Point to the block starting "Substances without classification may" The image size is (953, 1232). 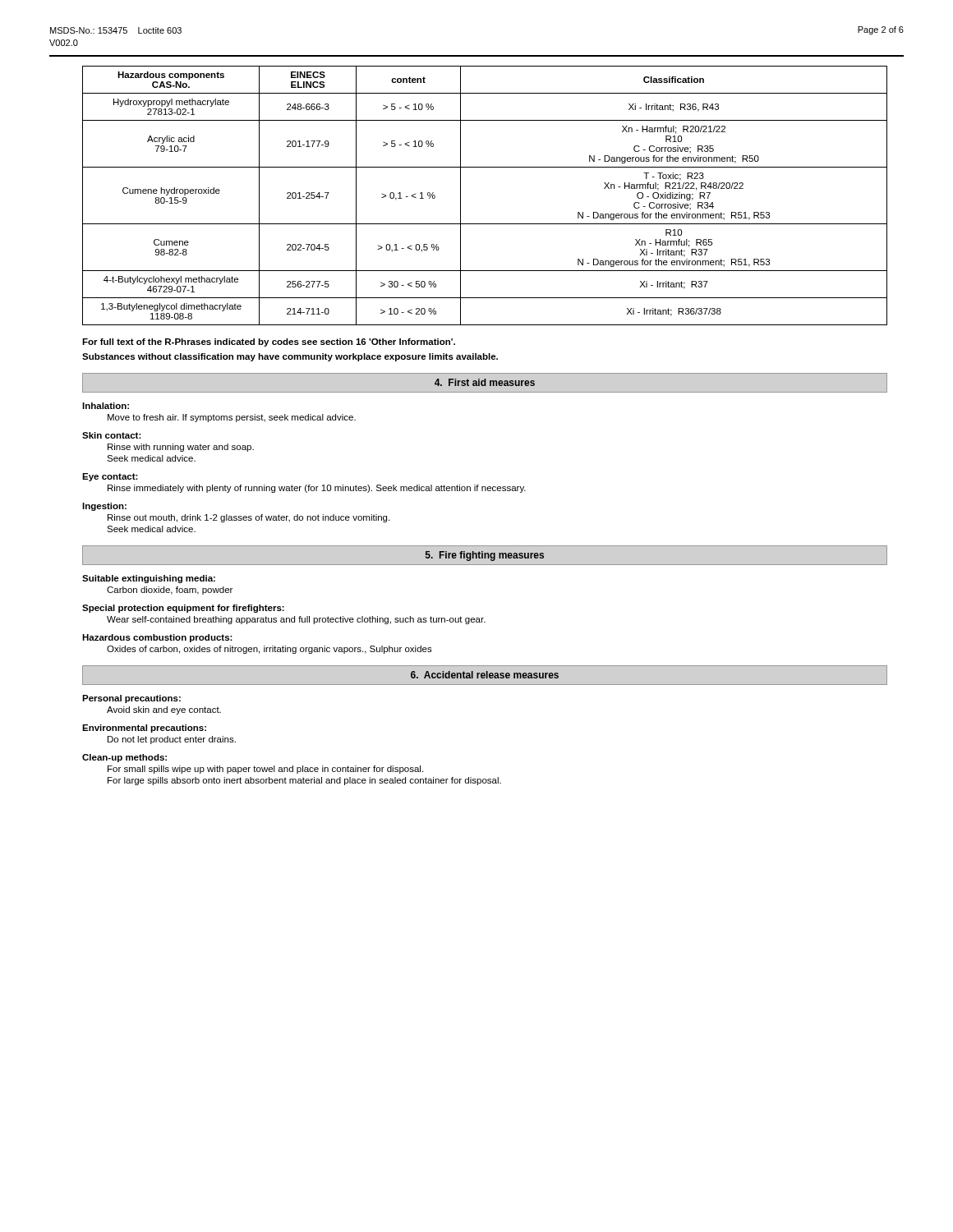coord(290,356)
